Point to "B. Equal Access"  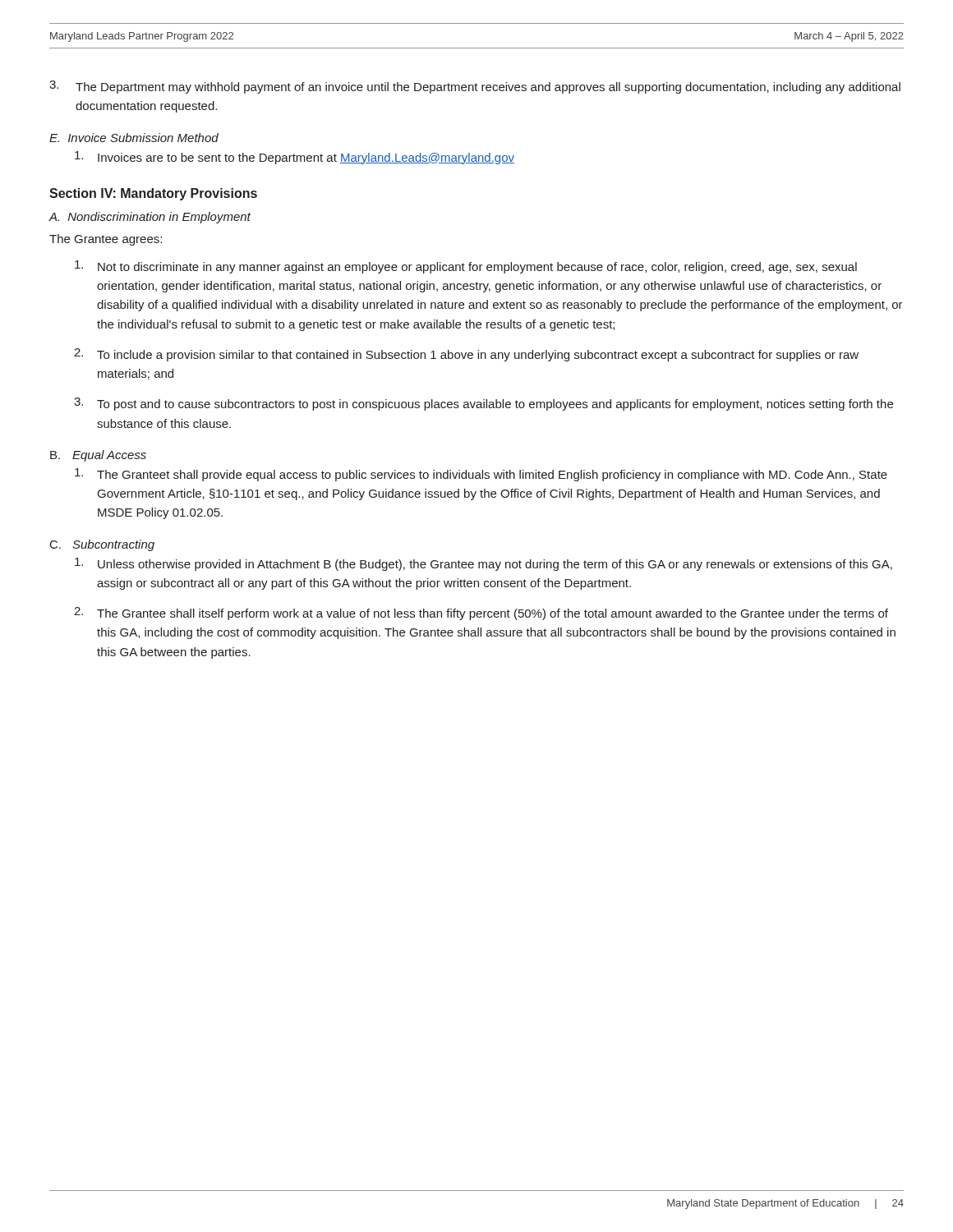coord(98,454)
